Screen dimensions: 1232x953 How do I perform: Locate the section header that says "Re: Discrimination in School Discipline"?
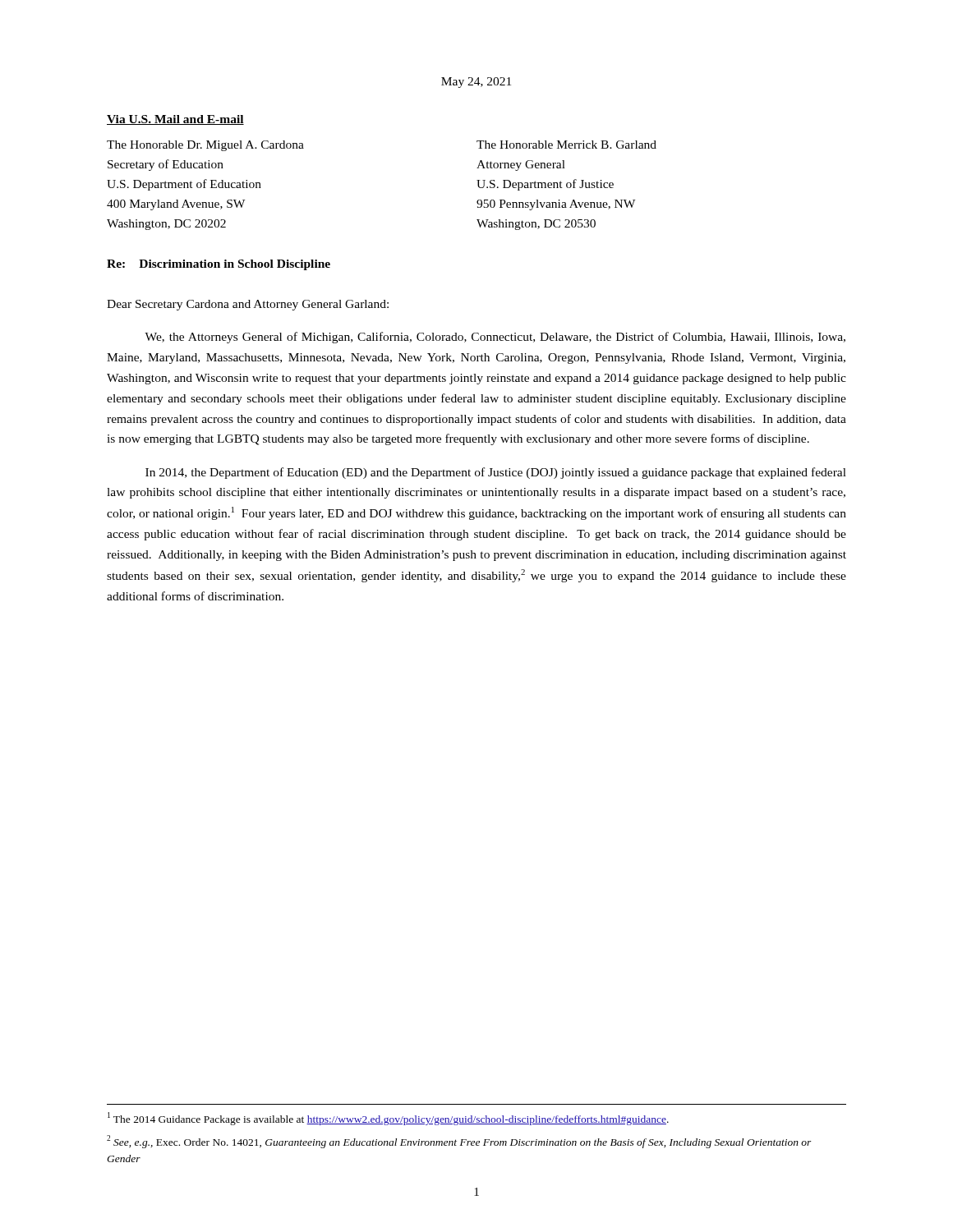pyautogui.click(x=219, y=264)
